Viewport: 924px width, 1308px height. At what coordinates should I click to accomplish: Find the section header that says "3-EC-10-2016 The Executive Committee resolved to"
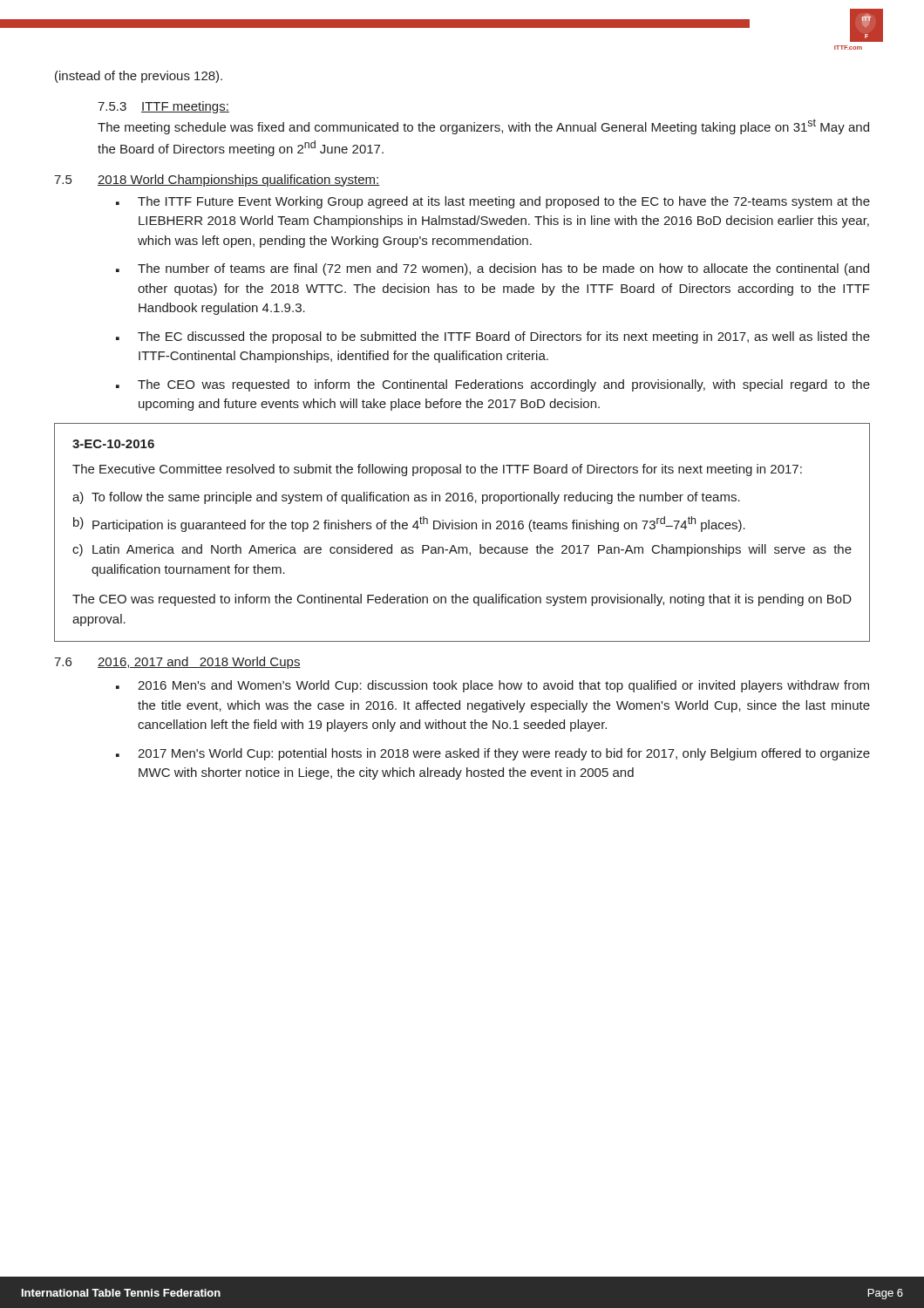(x=462, y=532)
